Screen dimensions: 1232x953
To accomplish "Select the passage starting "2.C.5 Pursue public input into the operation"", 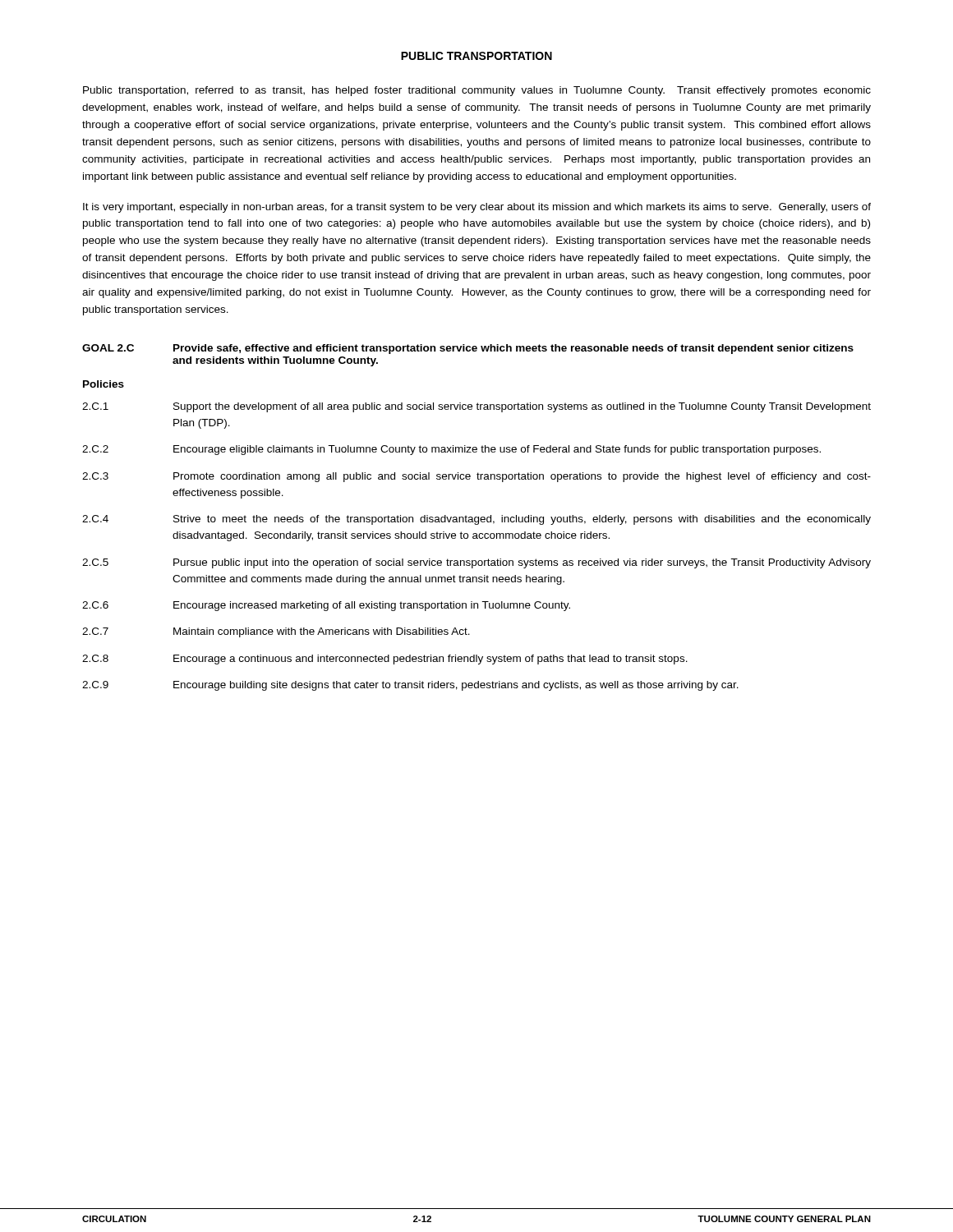I will (476, 571).
